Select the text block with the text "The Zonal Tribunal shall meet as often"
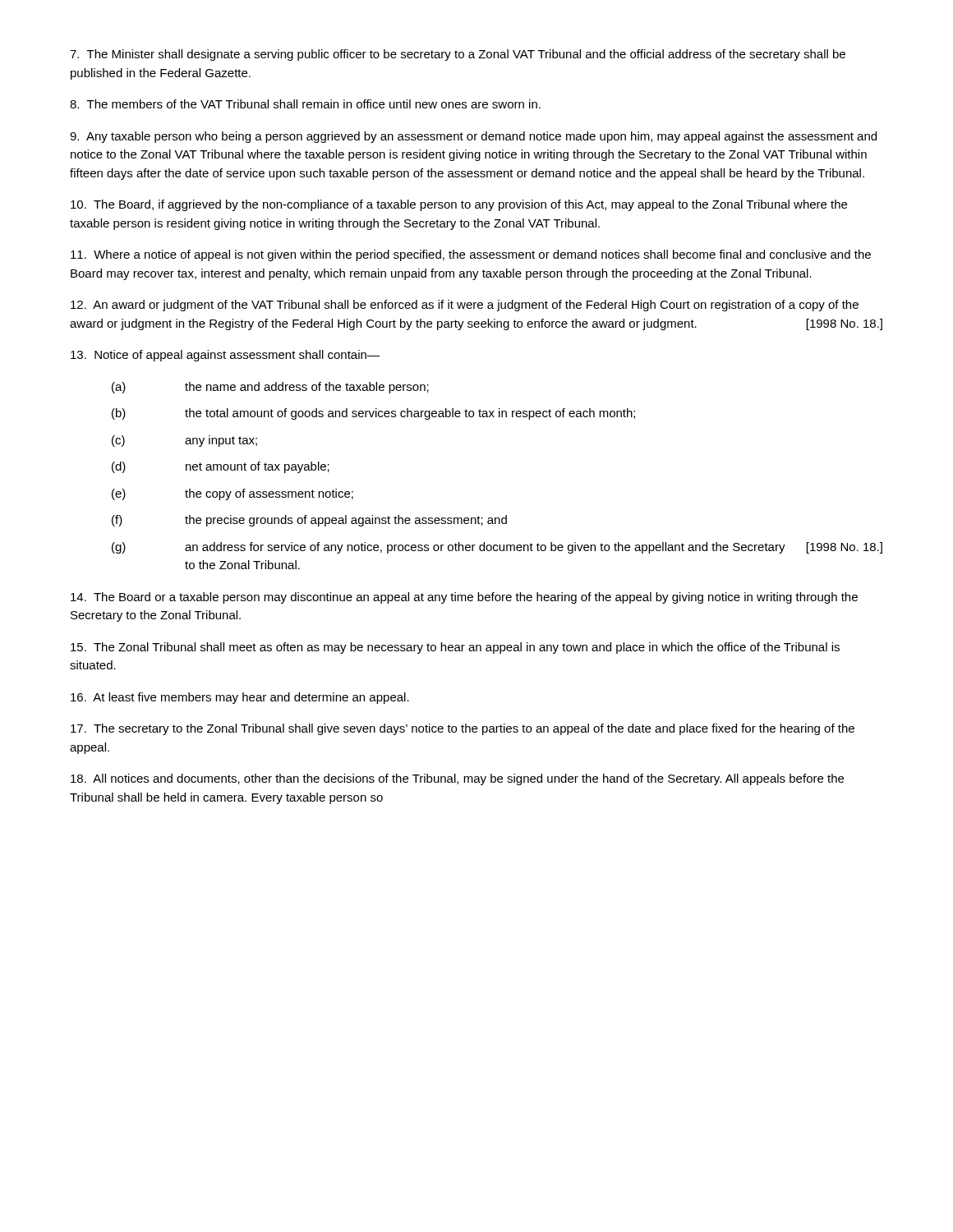Viewport: 953px width, 1232px height. (x=455, y=656)
